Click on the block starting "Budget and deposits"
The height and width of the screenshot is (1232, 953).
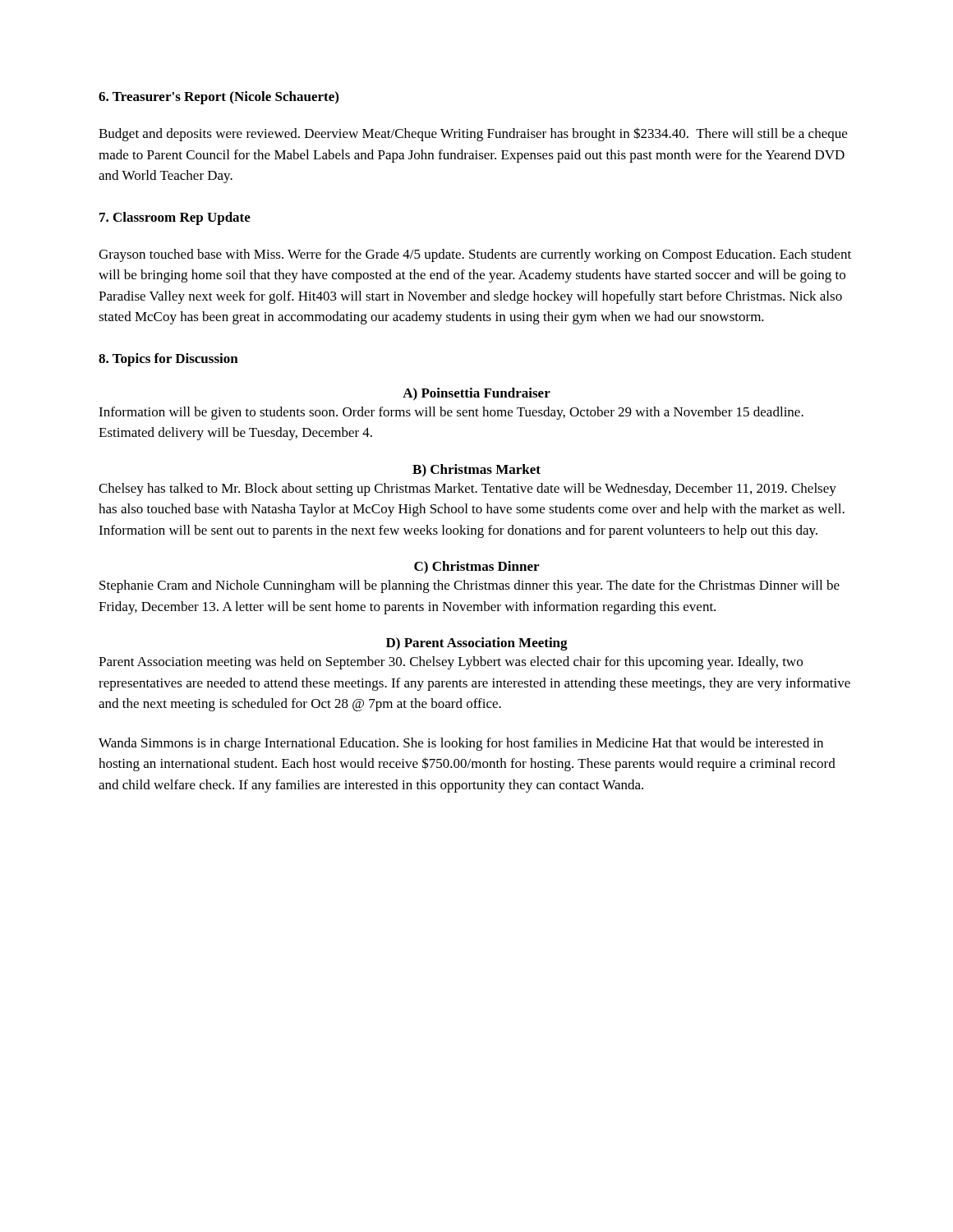tap(473, 154)
